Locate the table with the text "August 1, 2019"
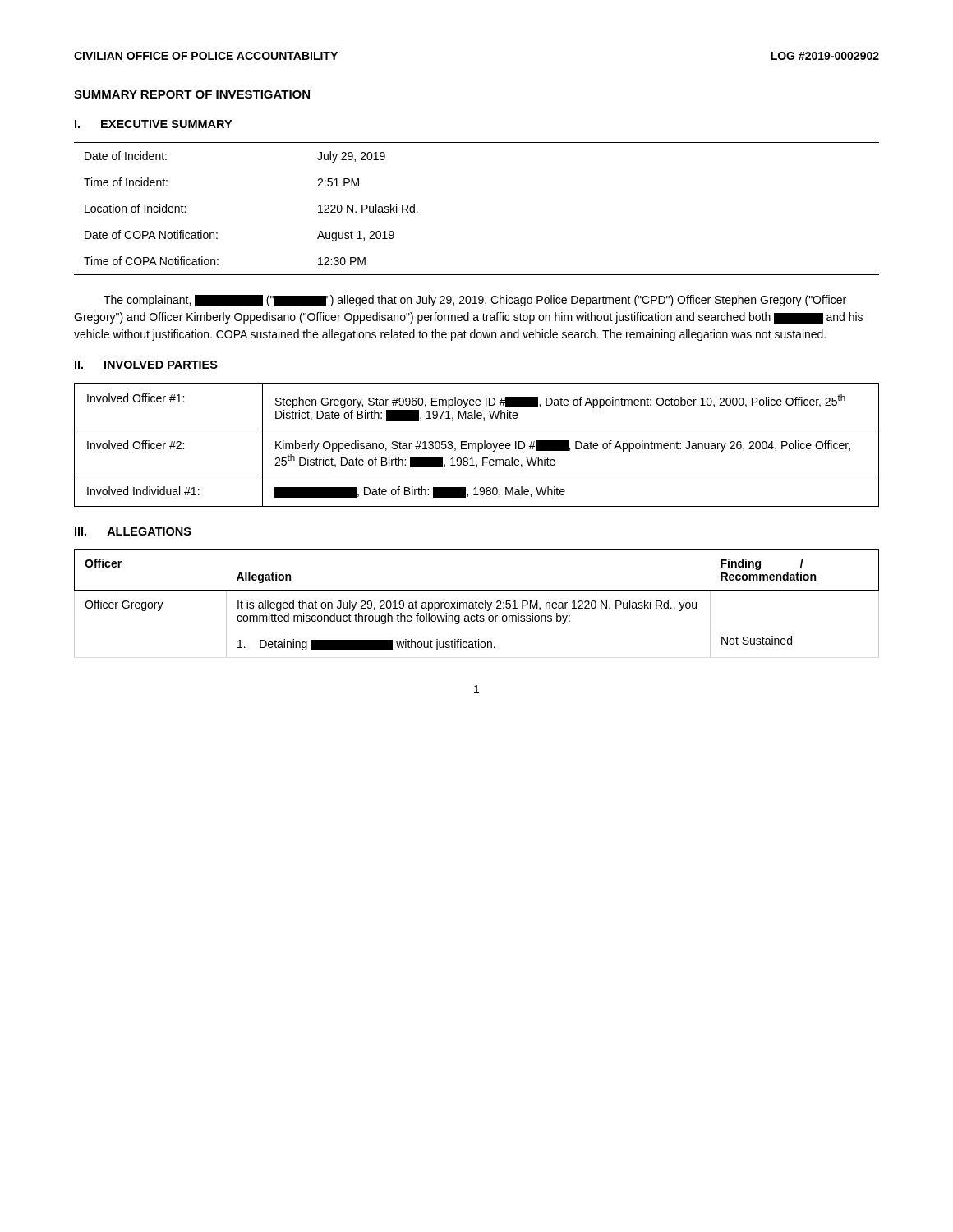Screen dimensions: 1232x953 pos(476,209)
